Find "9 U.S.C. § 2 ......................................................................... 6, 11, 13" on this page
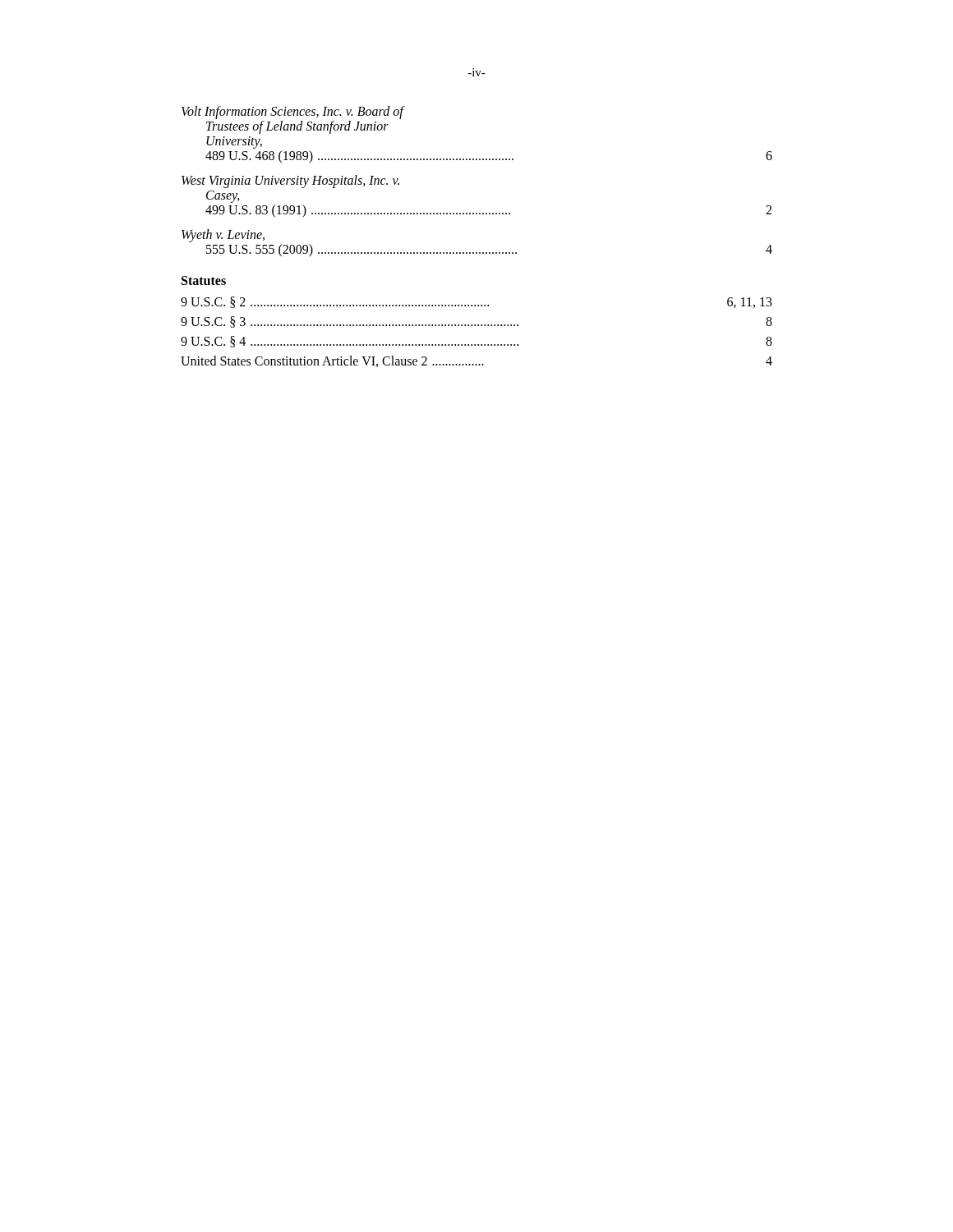Screen dimensions: 1232x953 476,302
